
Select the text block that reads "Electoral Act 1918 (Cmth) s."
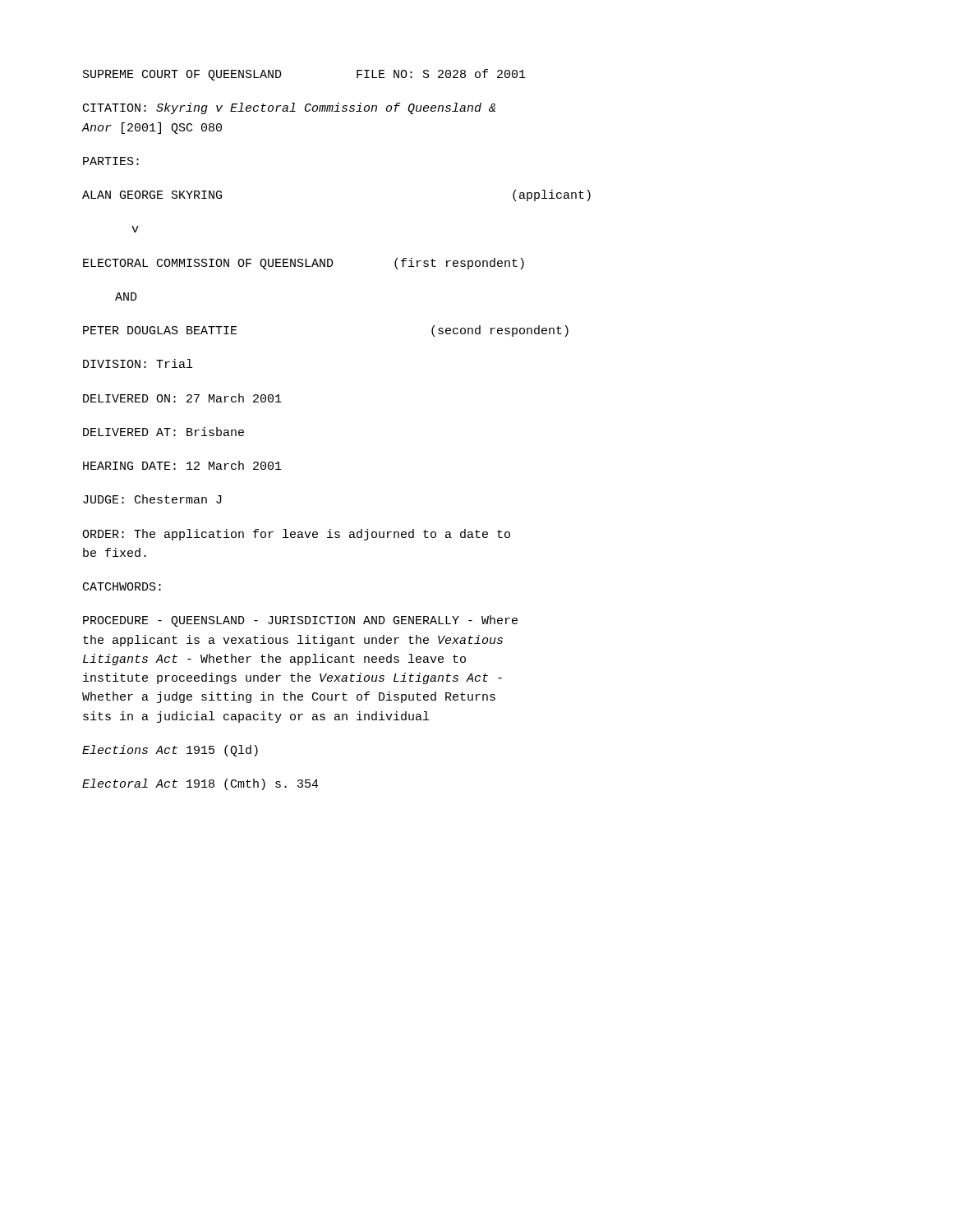click(200, 785)
